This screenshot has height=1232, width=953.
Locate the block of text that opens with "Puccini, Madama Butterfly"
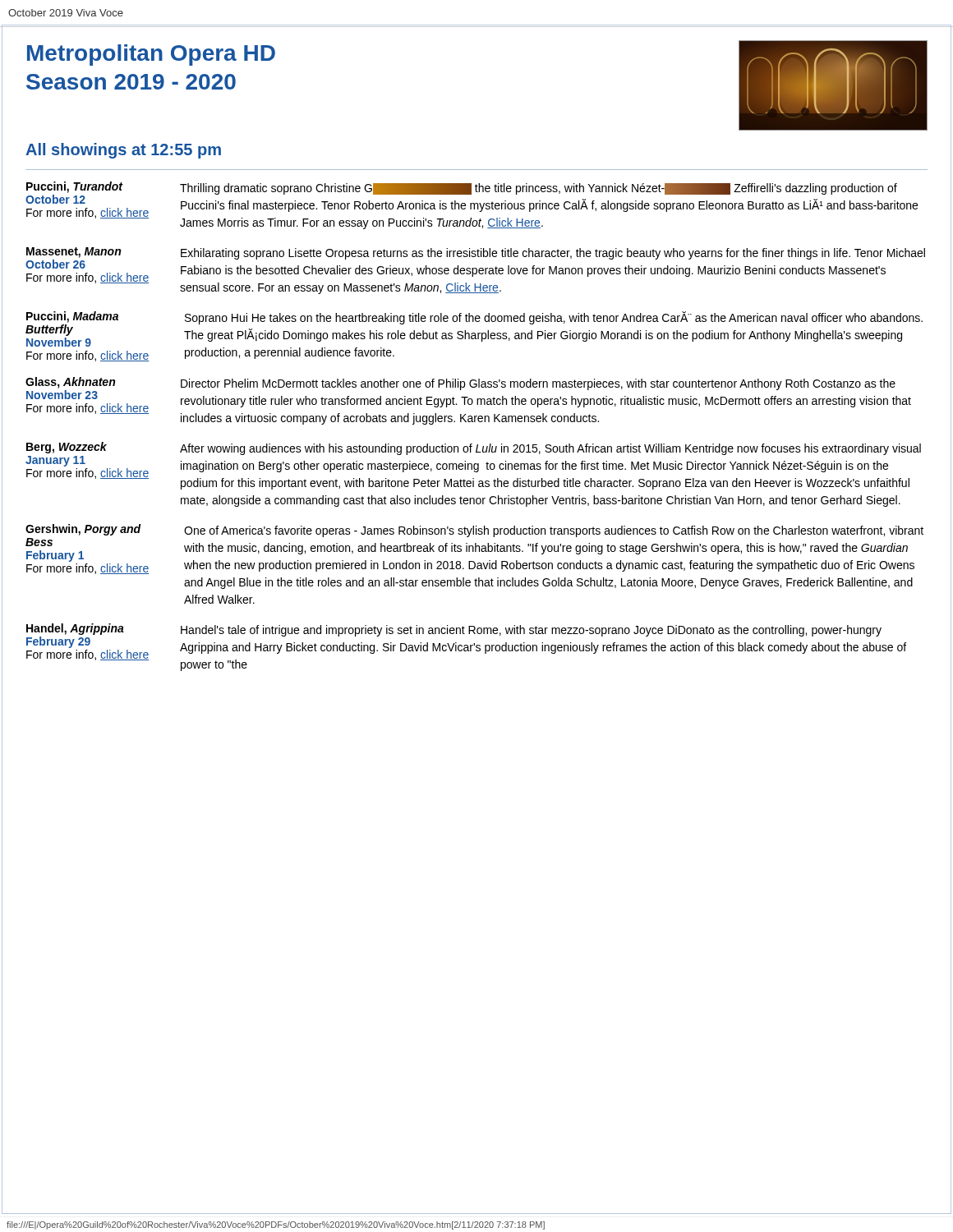coord(97,336)
